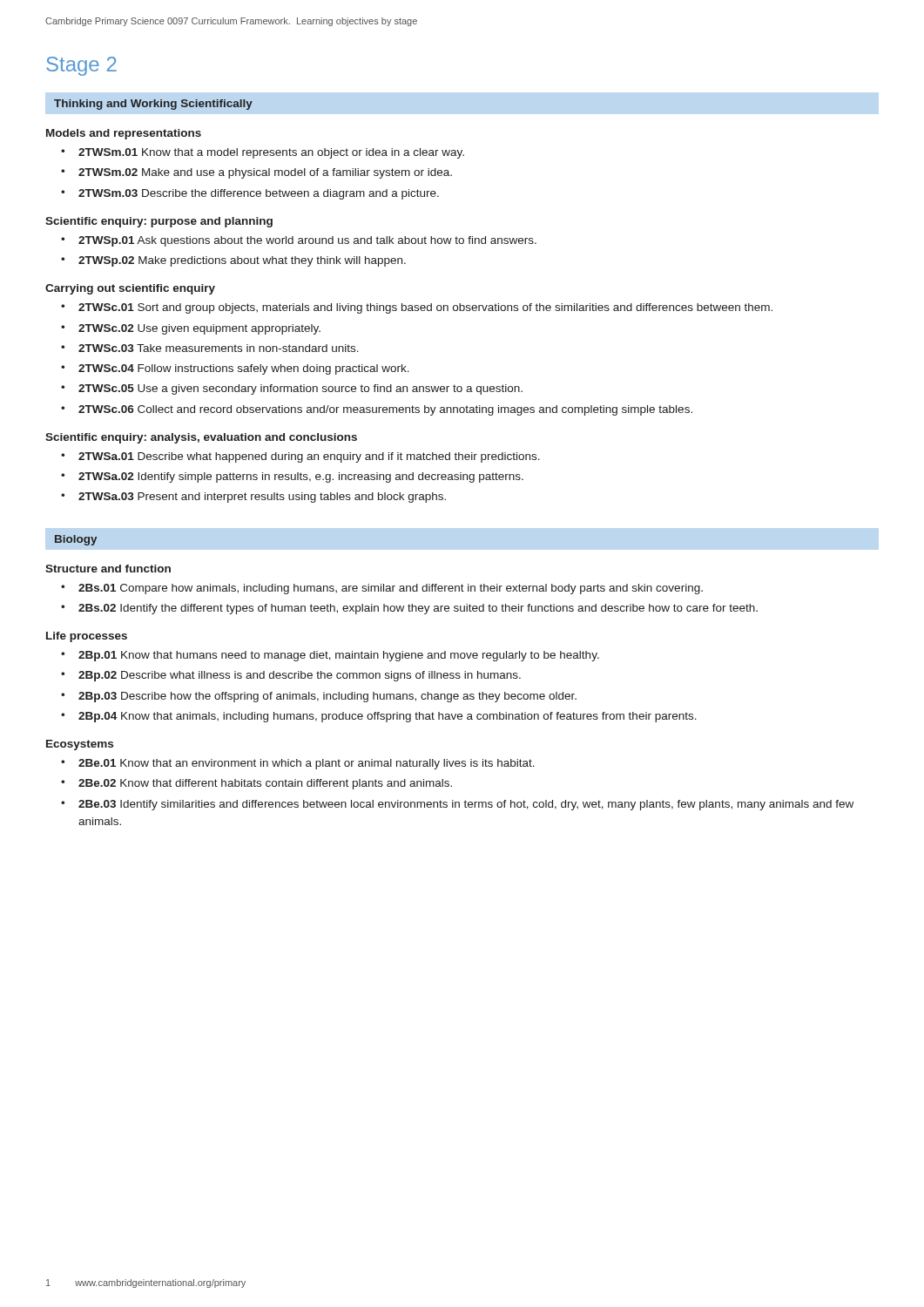Where is the passage that starts "• 2TWSm.01 Know that a"?

470,153
